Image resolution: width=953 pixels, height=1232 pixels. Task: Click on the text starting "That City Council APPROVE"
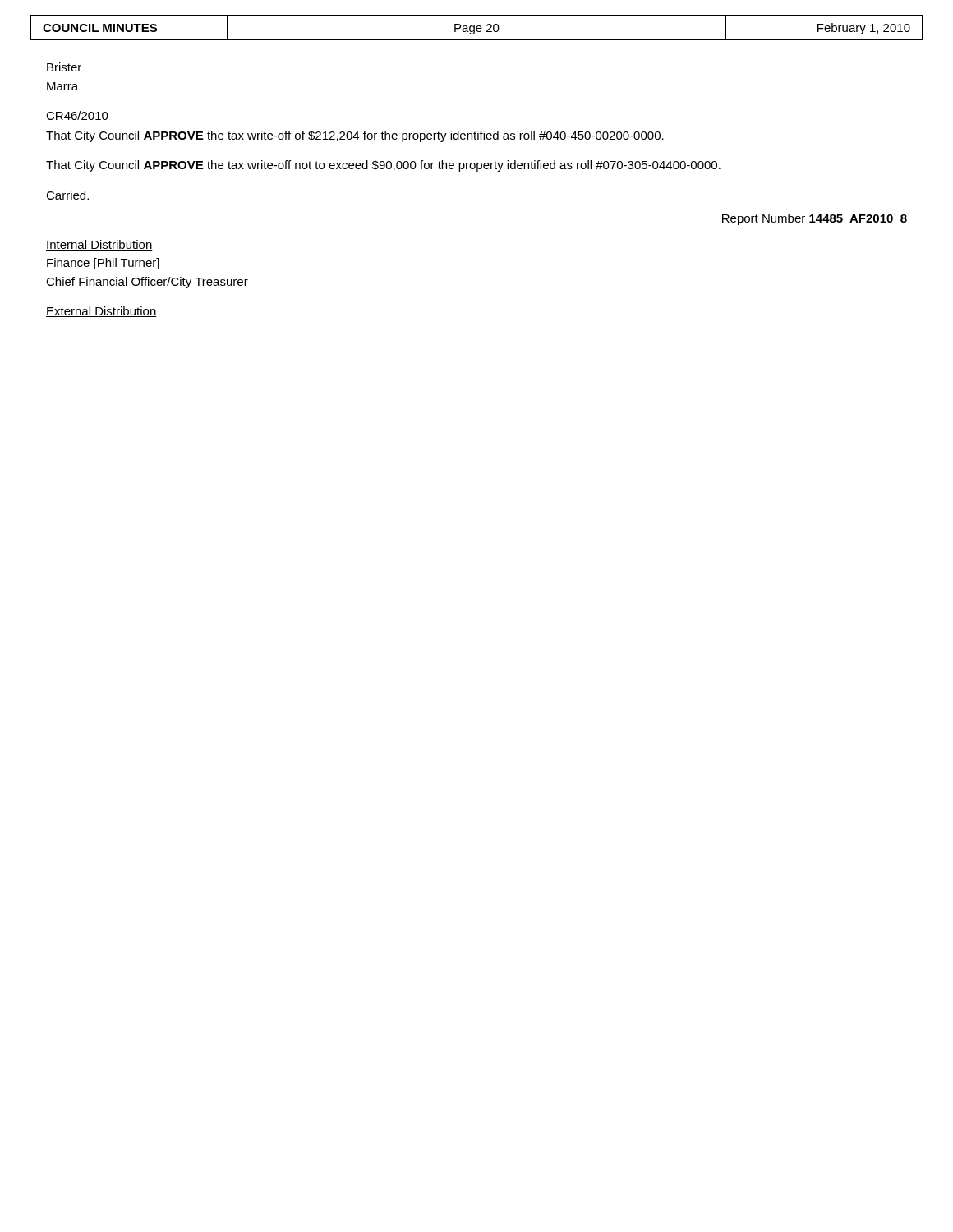click(384, 164)
